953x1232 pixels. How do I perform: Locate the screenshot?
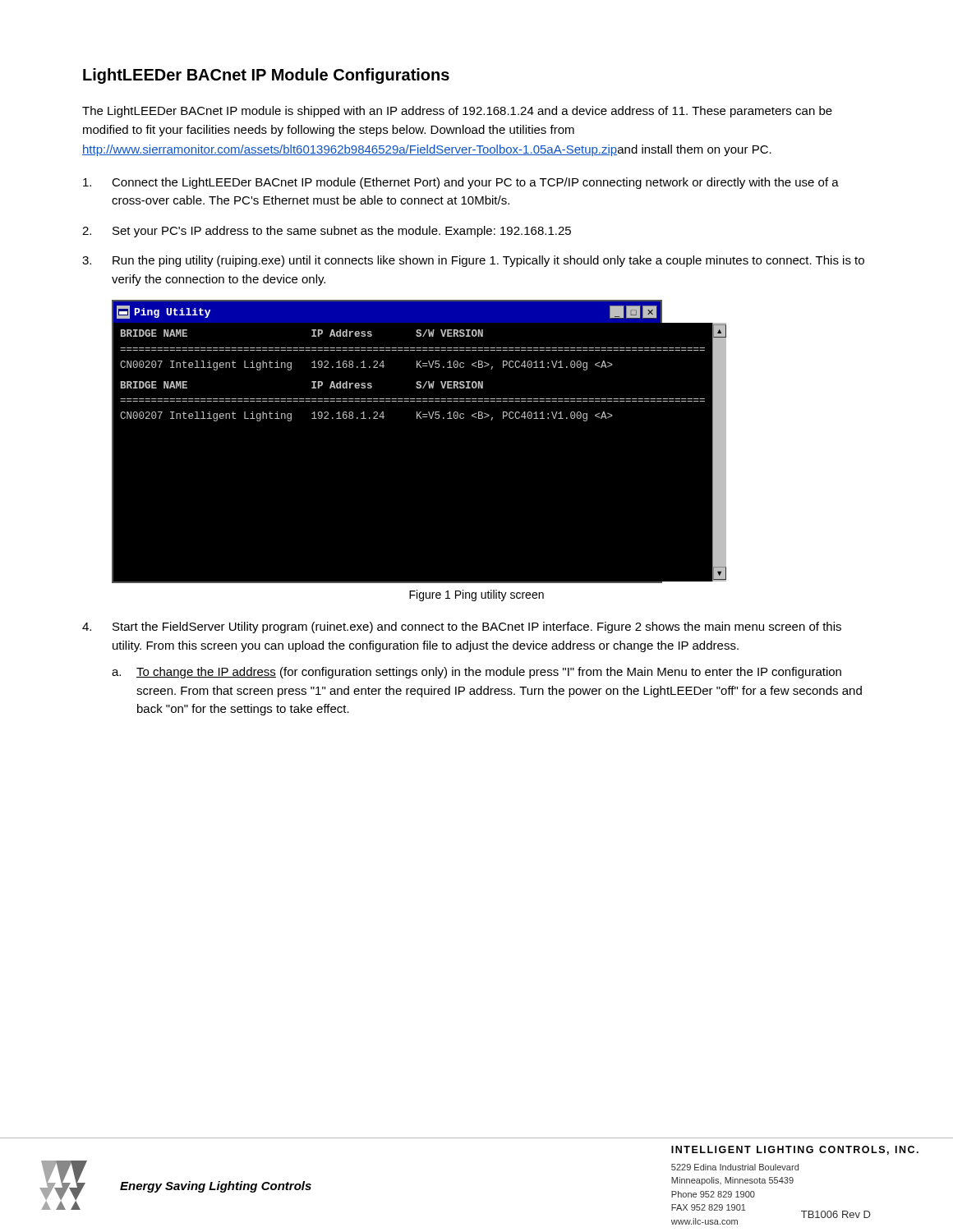(x=387, y=442)
